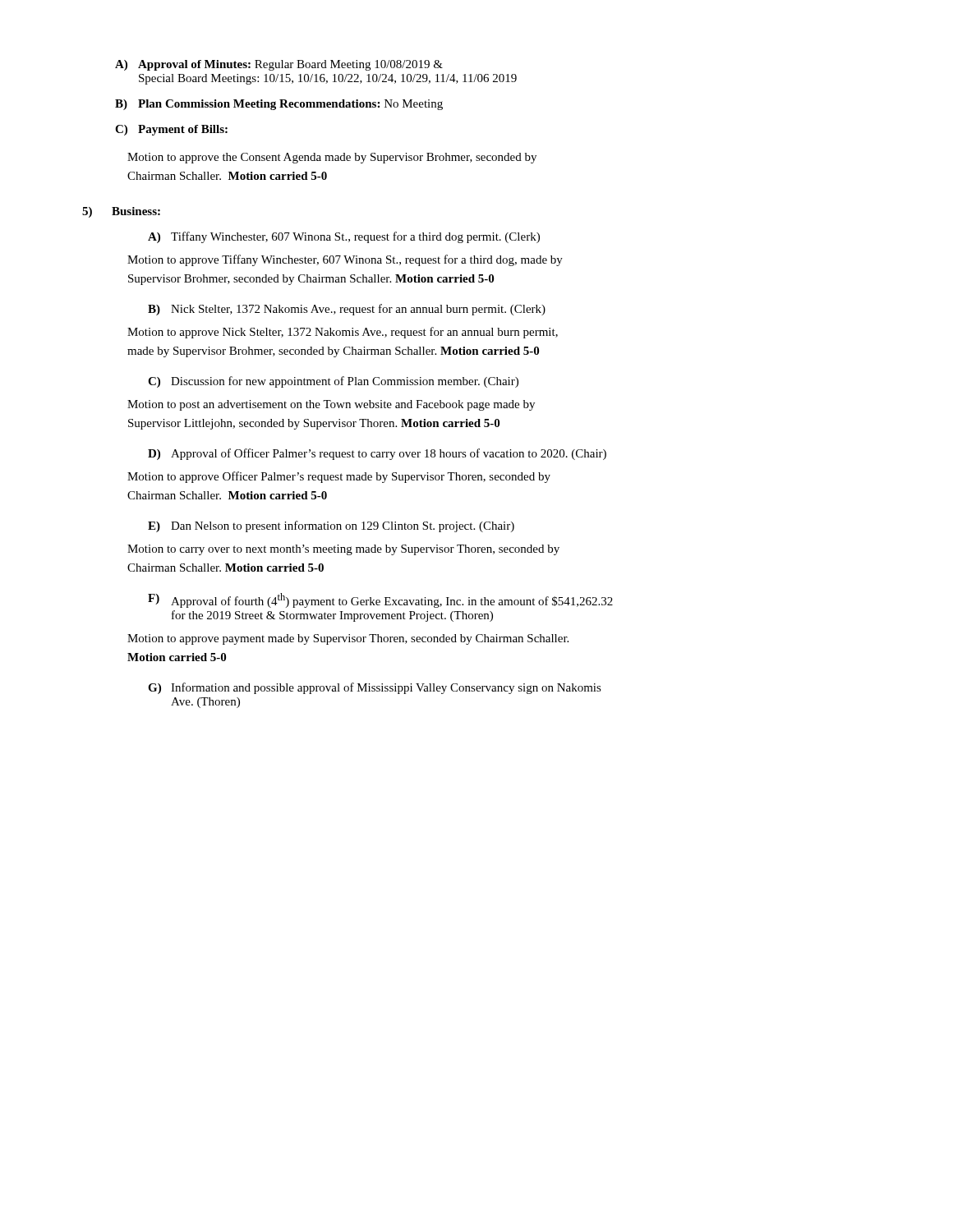Click on the text block containing "Motion to post"

[331, 413]
